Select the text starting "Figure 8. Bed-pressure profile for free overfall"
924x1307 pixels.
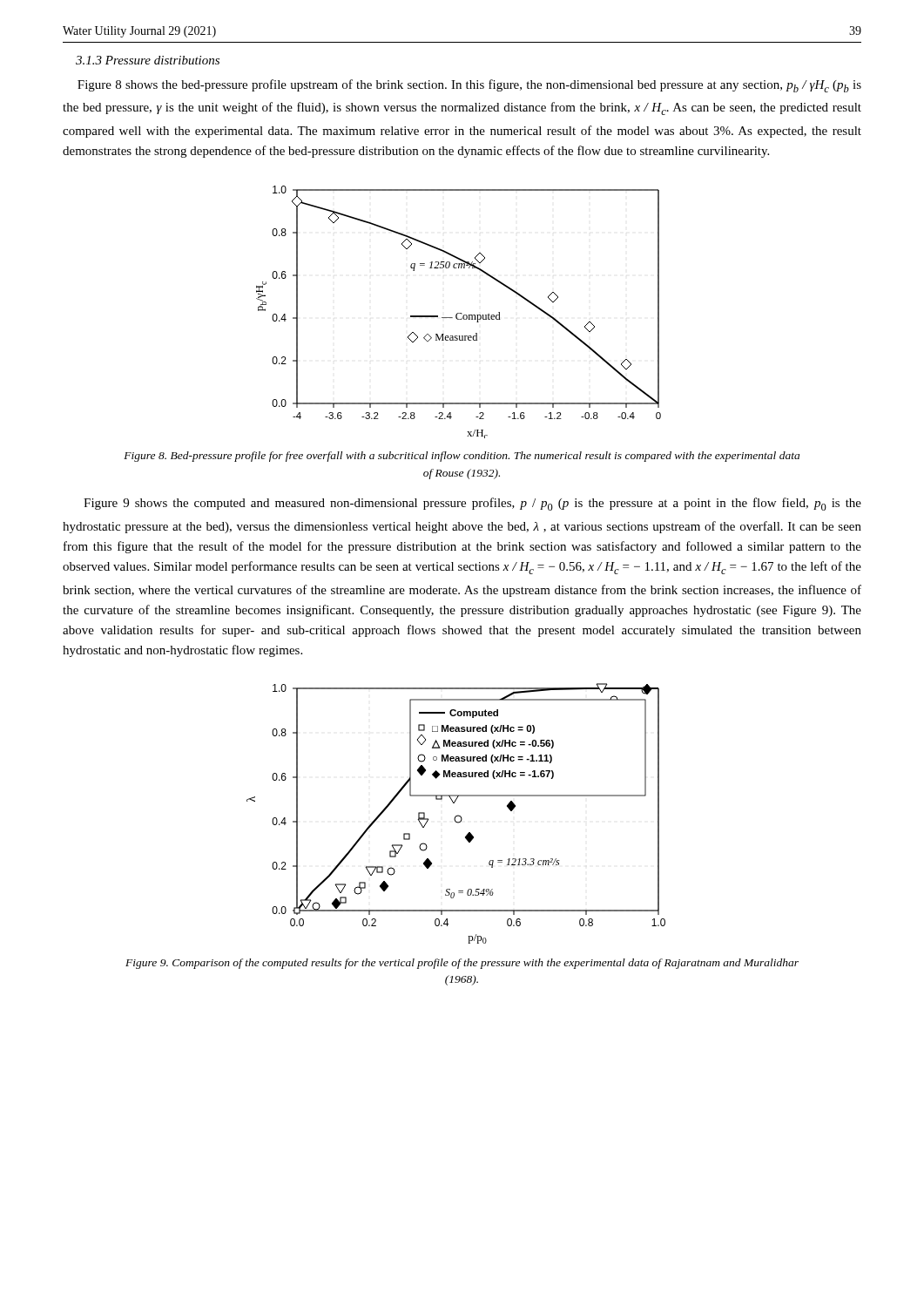(x=462, y=464)
